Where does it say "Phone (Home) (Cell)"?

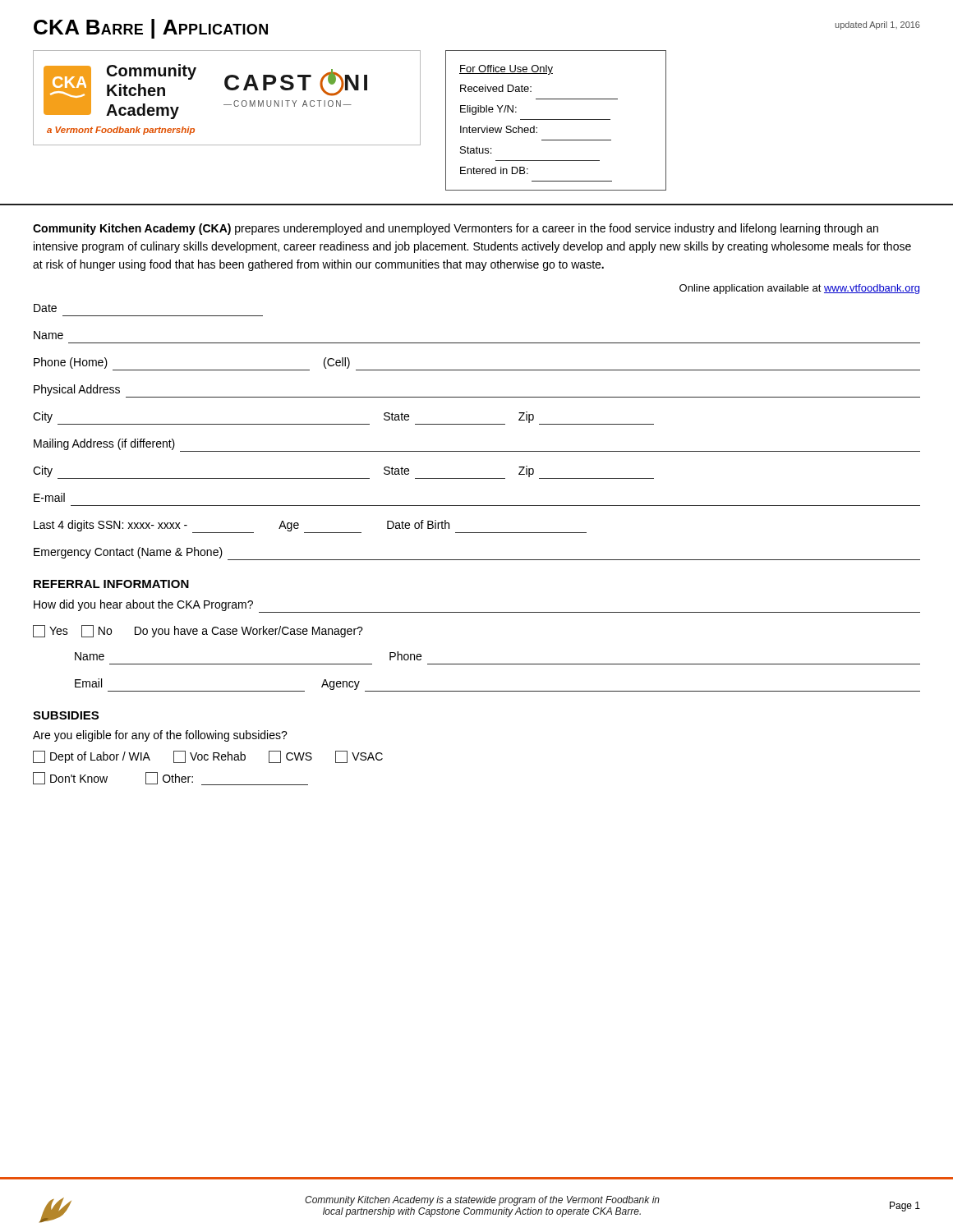(x=476, y=363)
